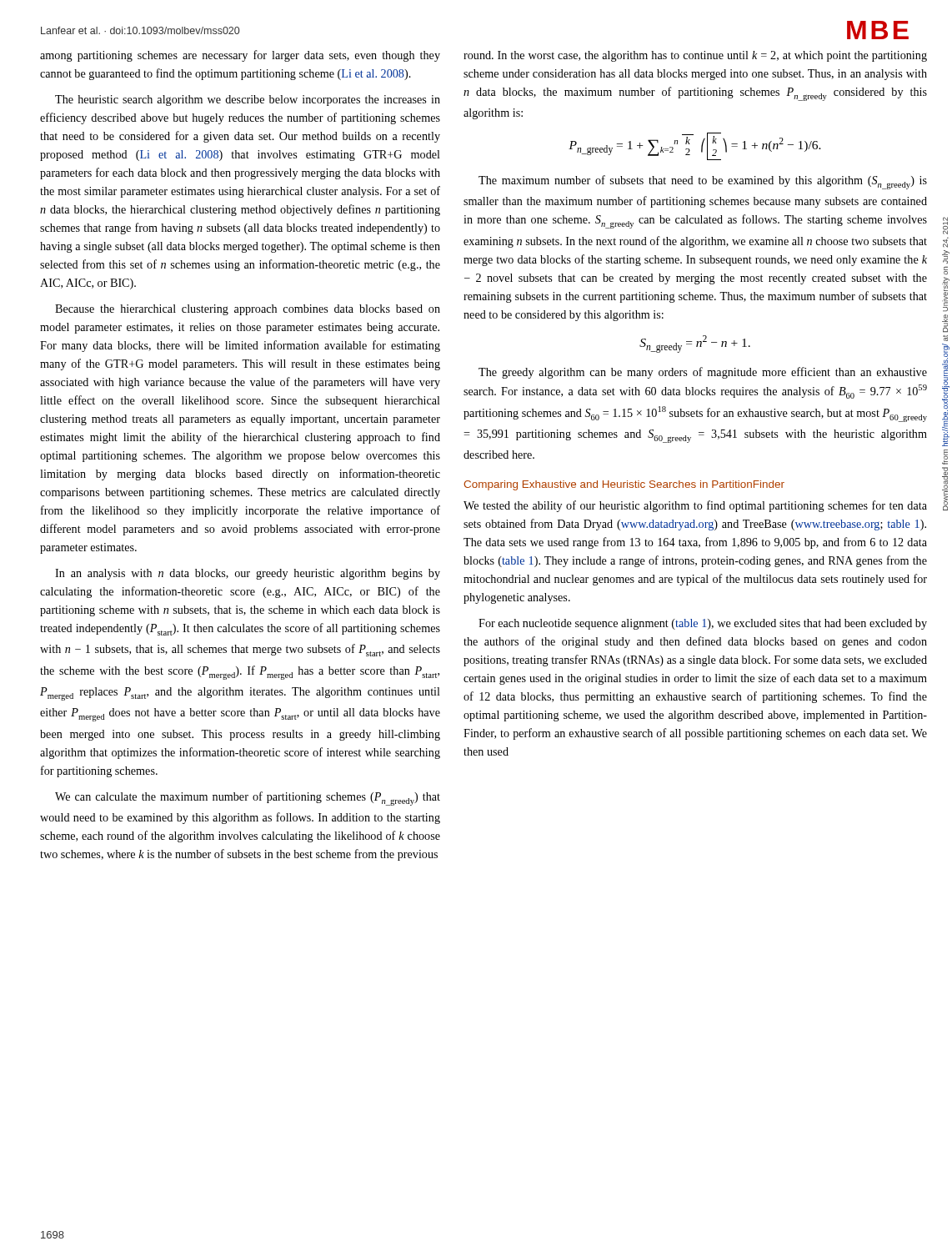Find the formula on this page that starts "Pn_greedy = 1 + ∑k=2n k 2"
The width and height of the screenshot is (952, 1251).
(695, 146)
